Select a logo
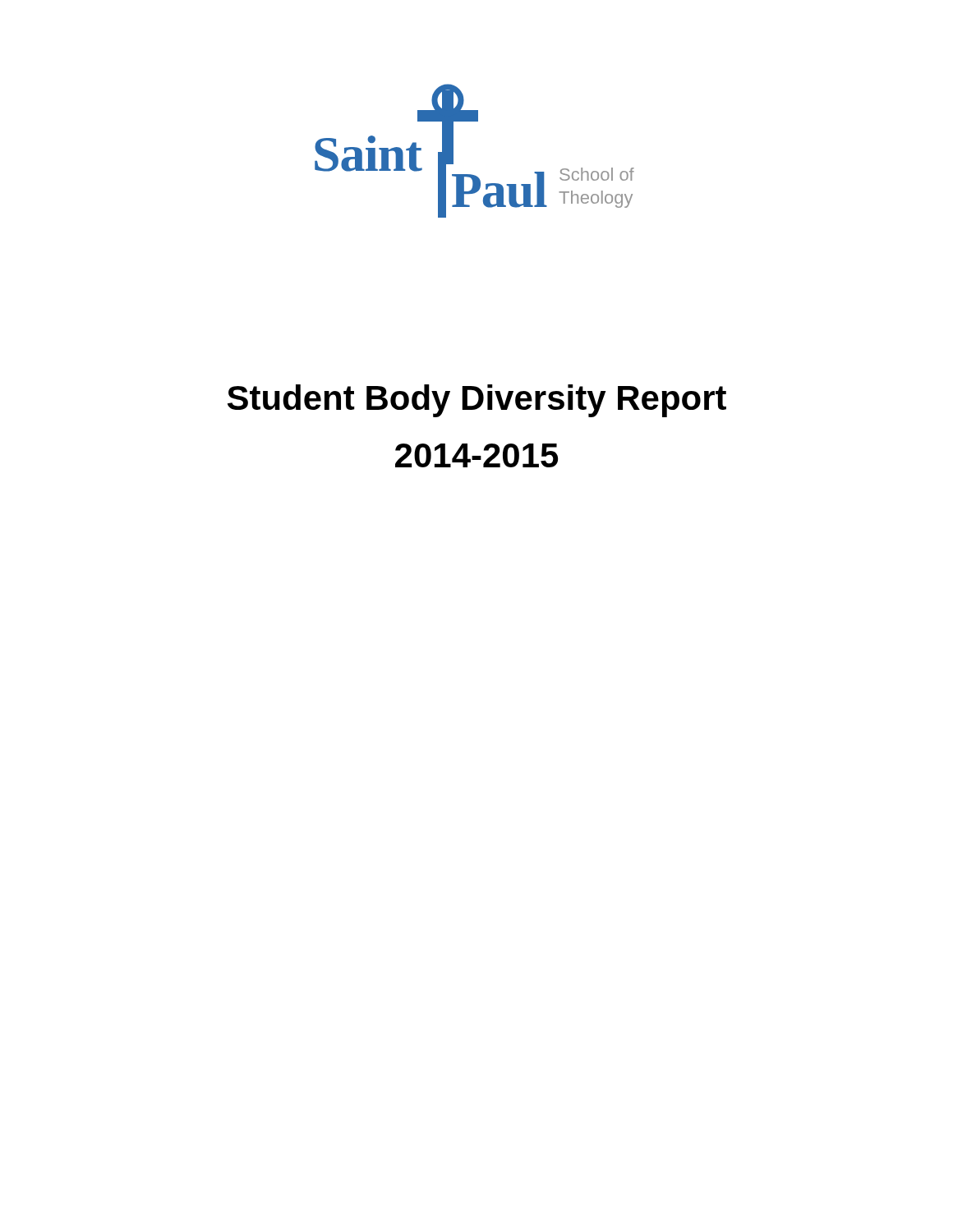The width and height of the screenshot is (953, 1232). (x=476, y=166)
